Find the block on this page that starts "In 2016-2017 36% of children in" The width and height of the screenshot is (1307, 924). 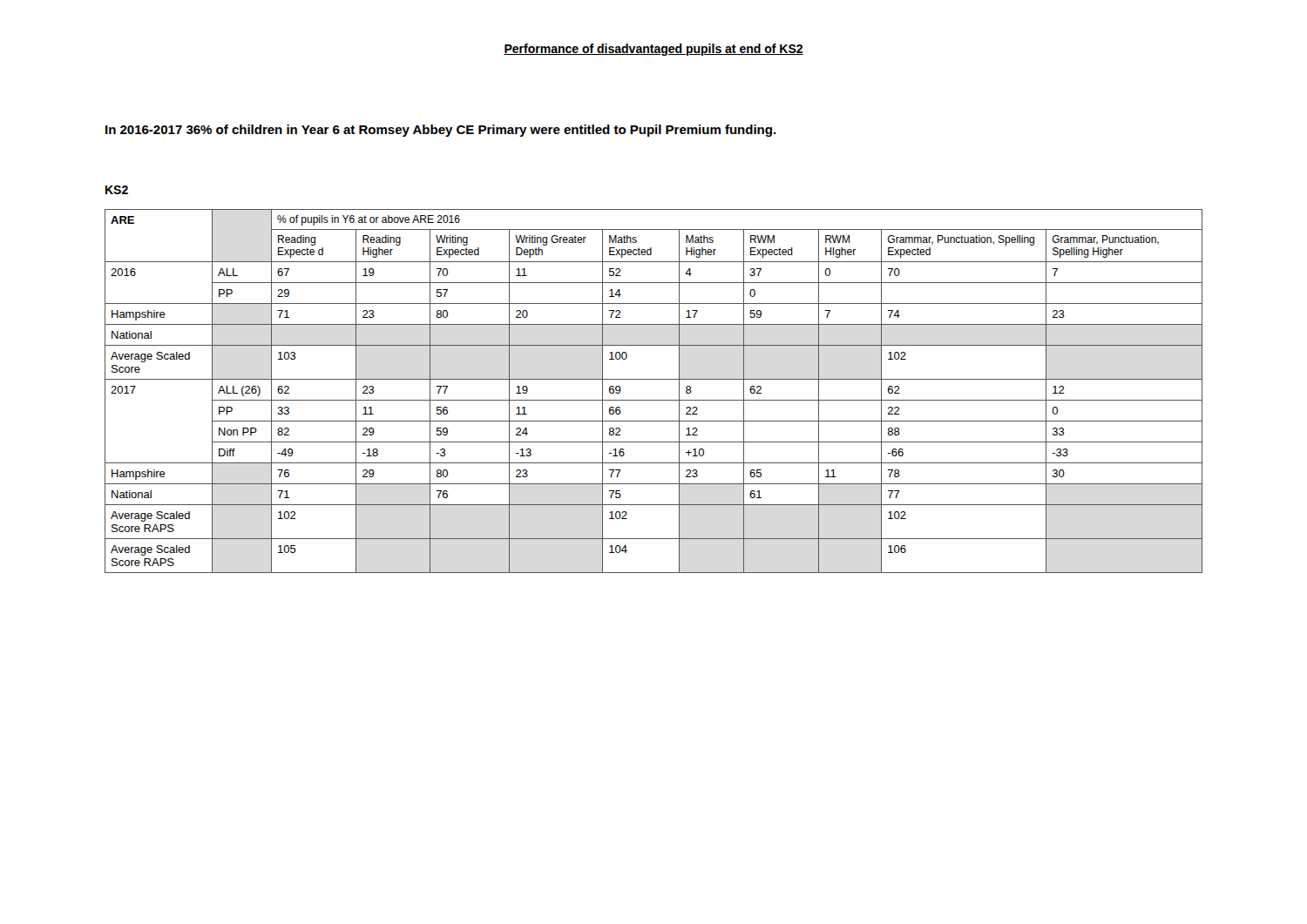441,129
